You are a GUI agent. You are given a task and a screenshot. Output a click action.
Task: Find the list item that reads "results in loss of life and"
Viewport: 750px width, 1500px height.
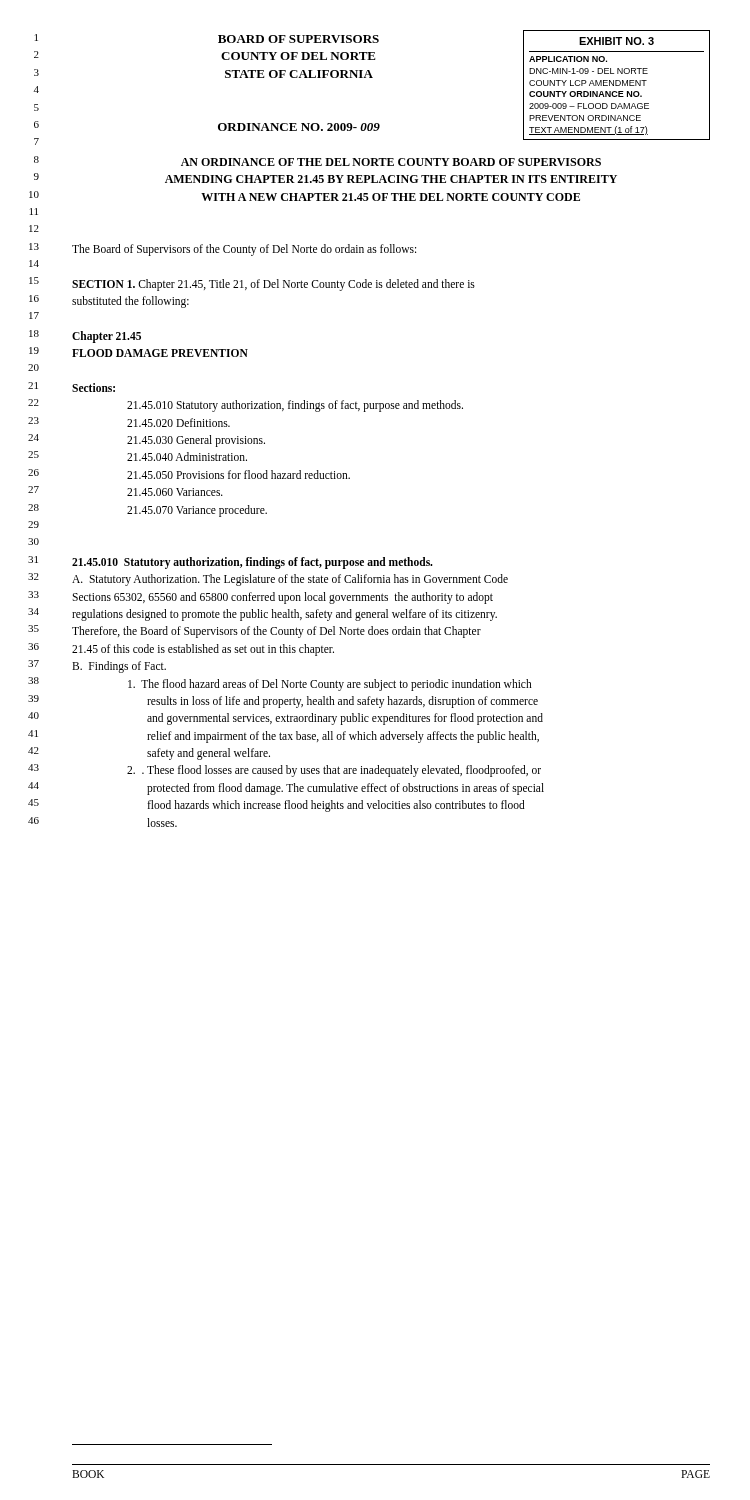pos(343,701)
